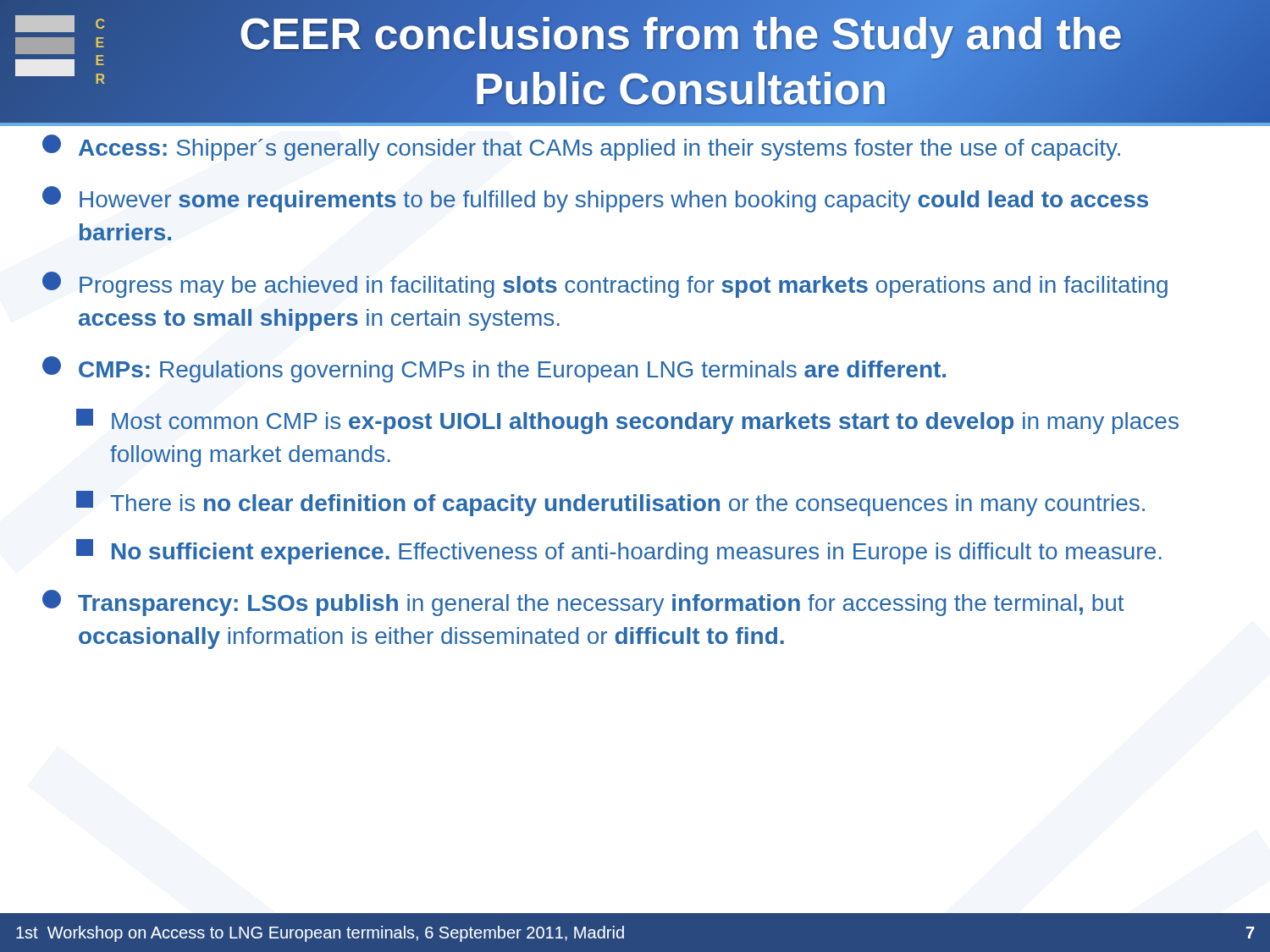Where is the passage that starts "Most common CMP"?
Image resolution: width=1270 pixels, height=952 pixels.
pyautogui.click(x=656, y=438)
